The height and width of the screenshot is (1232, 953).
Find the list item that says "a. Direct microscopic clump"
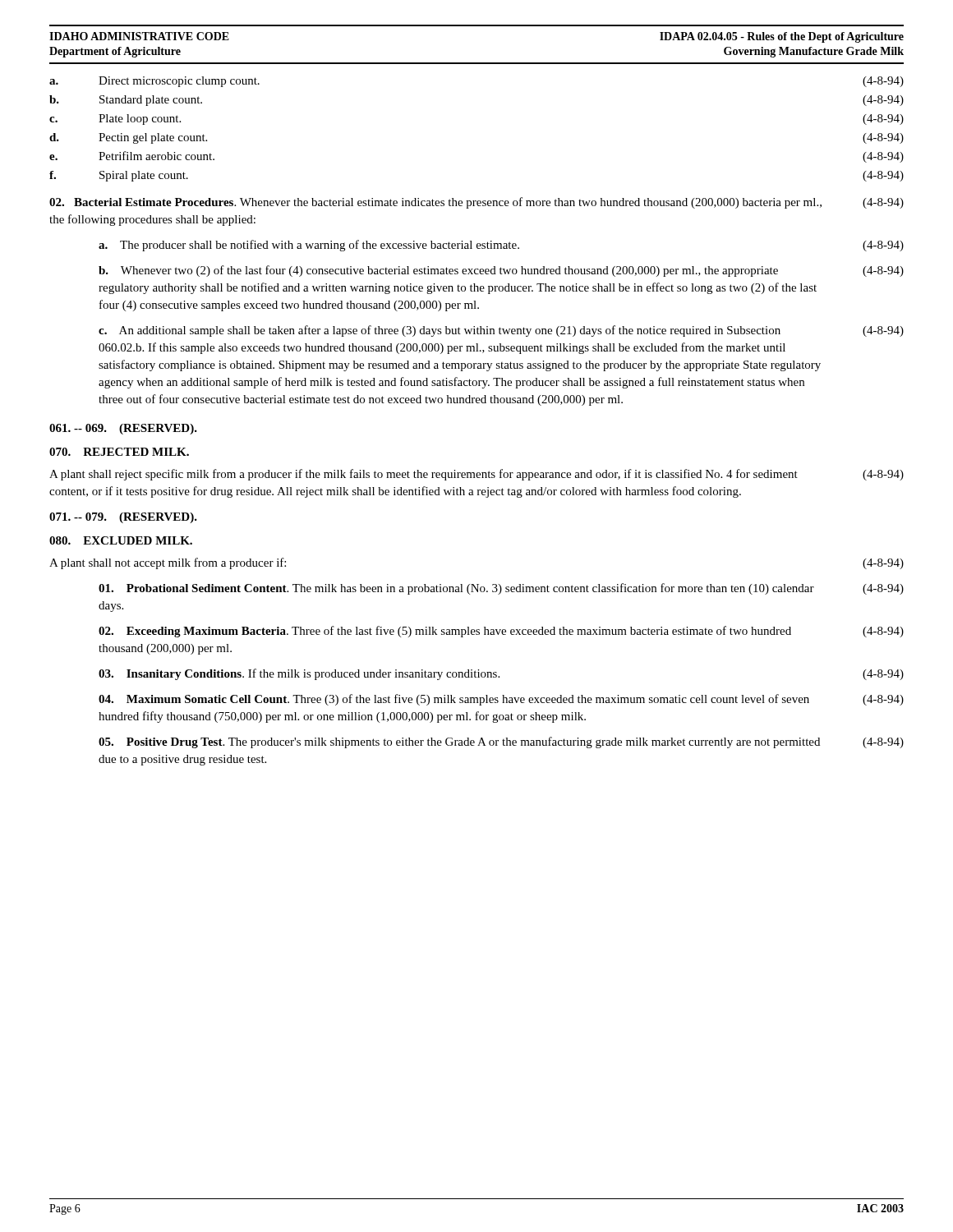[177, 82]
